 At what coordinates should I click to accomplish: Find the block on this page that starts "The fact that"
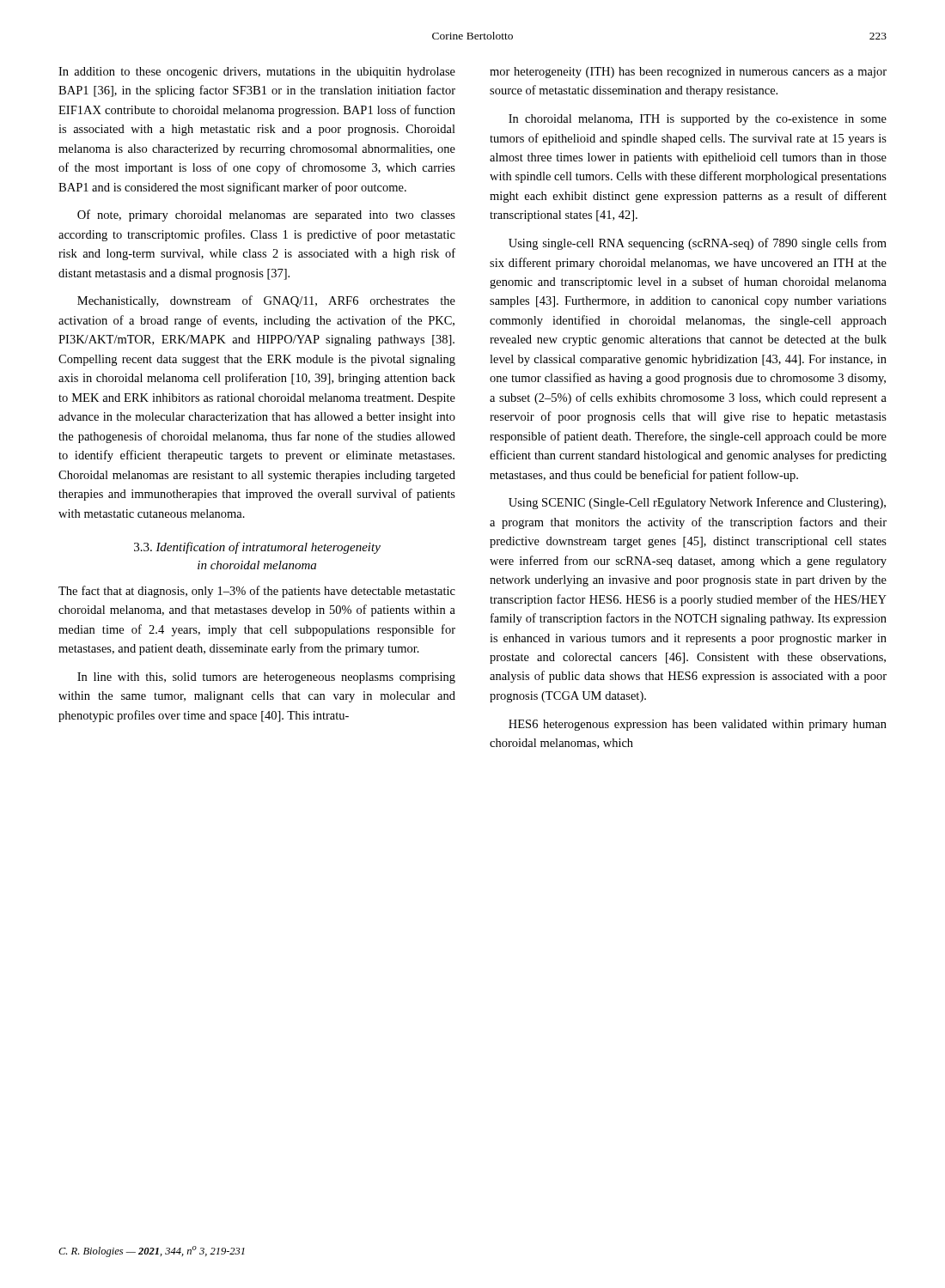[x=257, y=620]
